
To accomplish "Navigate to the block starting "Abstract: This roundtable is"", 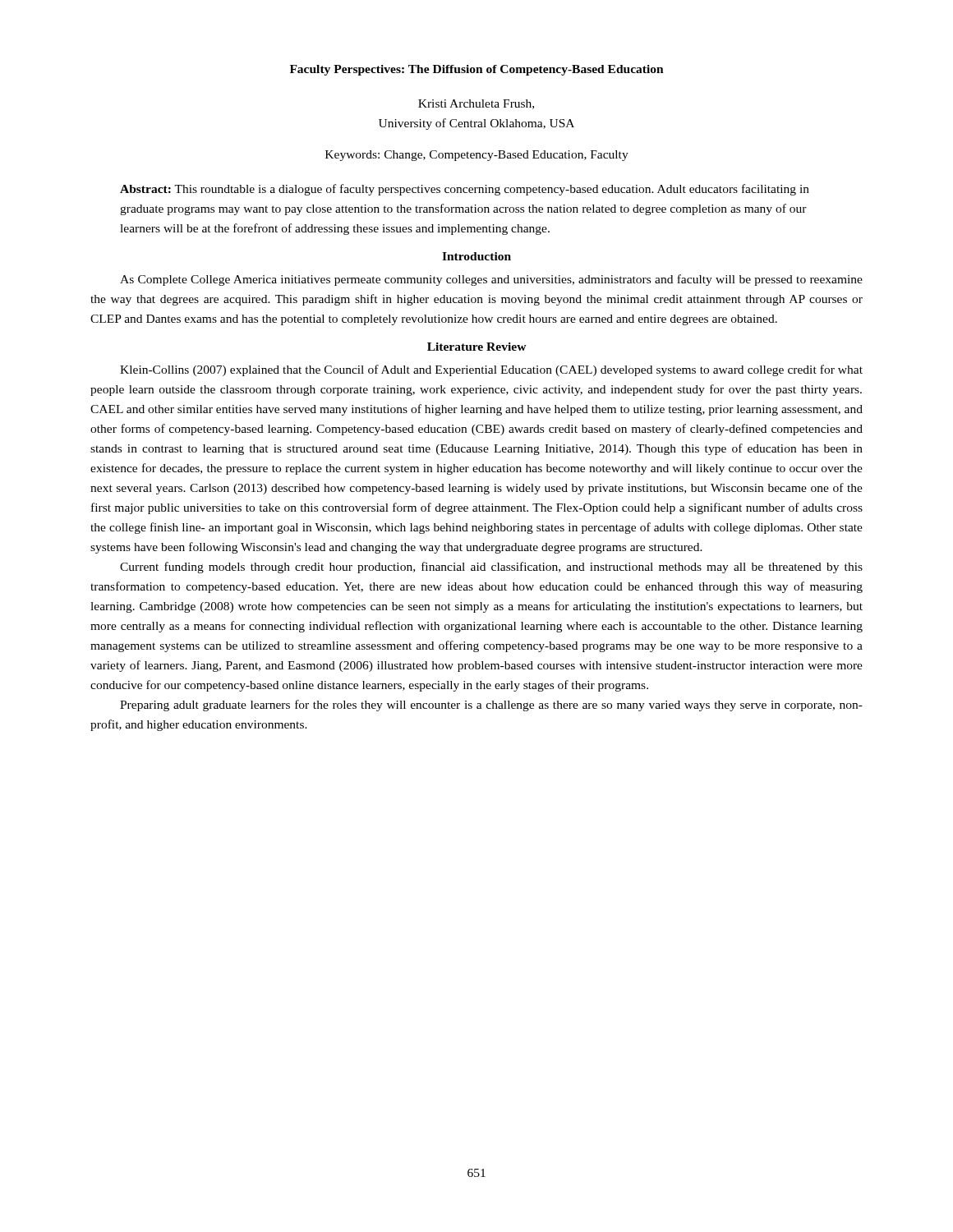I will [x=465, y=208].
